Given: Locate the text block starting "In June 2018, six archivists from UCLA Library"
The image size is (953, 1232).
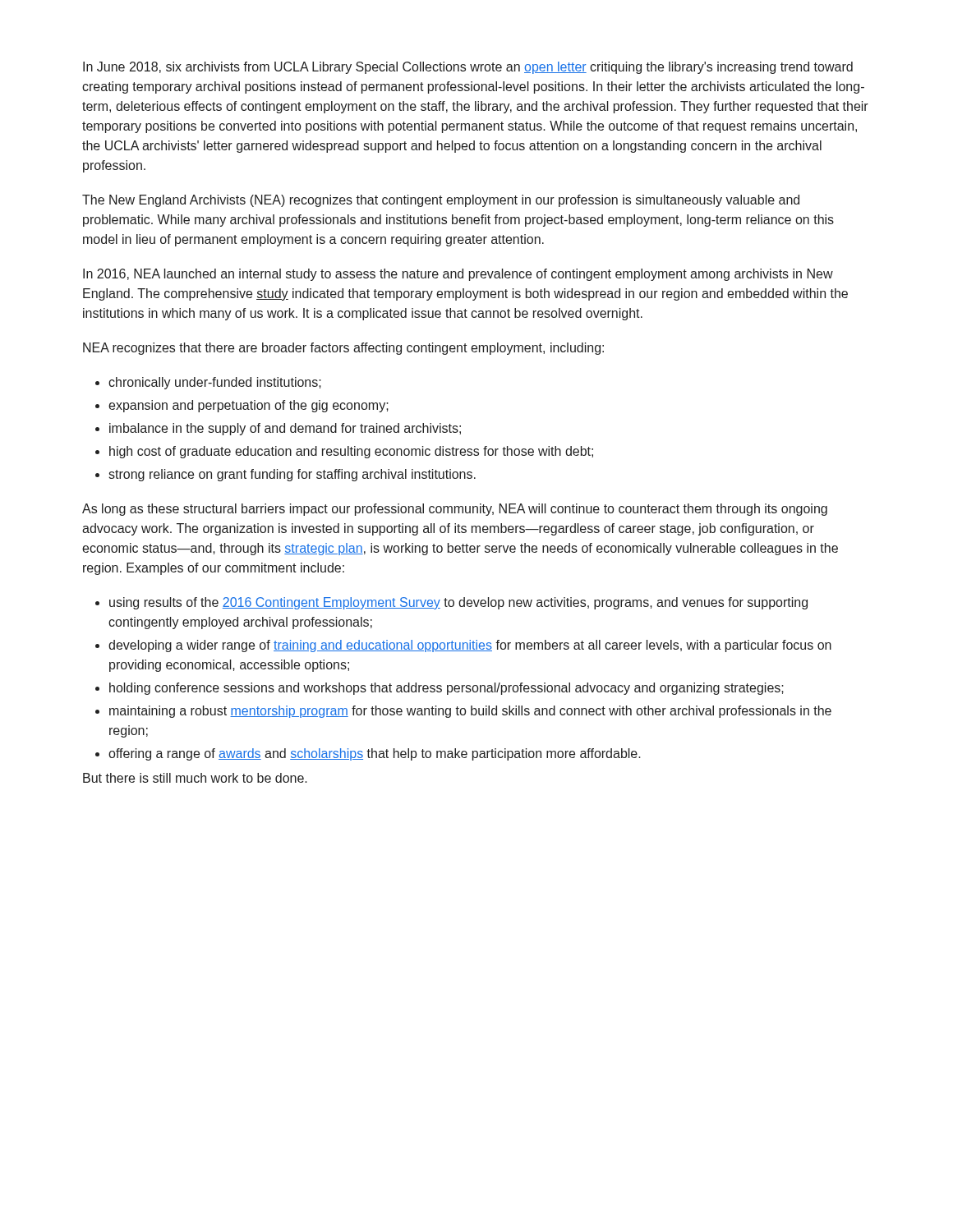Looking at the screenshot, I should click(476, 117).
